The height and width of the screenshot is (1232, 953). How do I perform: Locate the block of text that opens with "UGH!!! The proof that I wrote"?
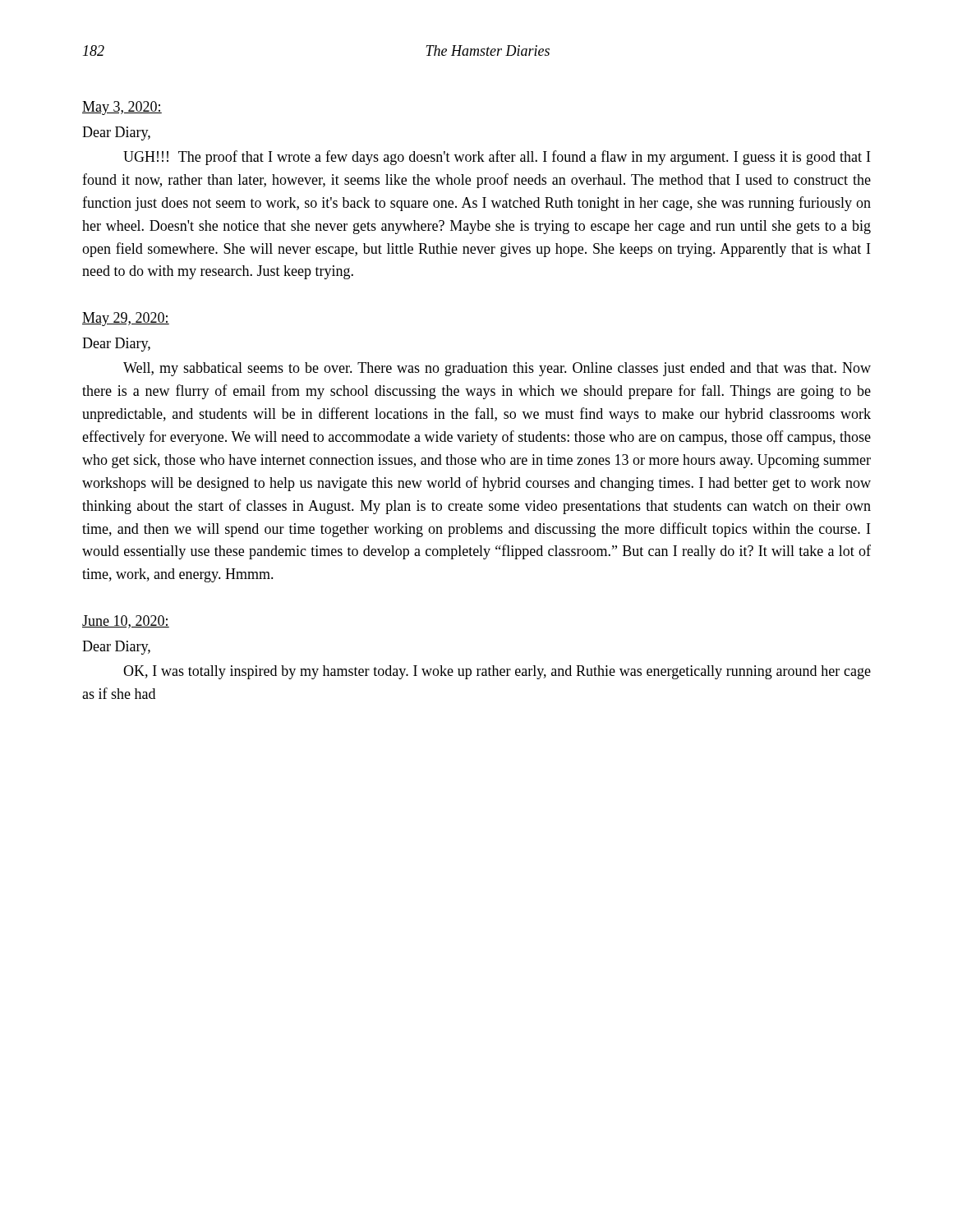tap(476, 215)
